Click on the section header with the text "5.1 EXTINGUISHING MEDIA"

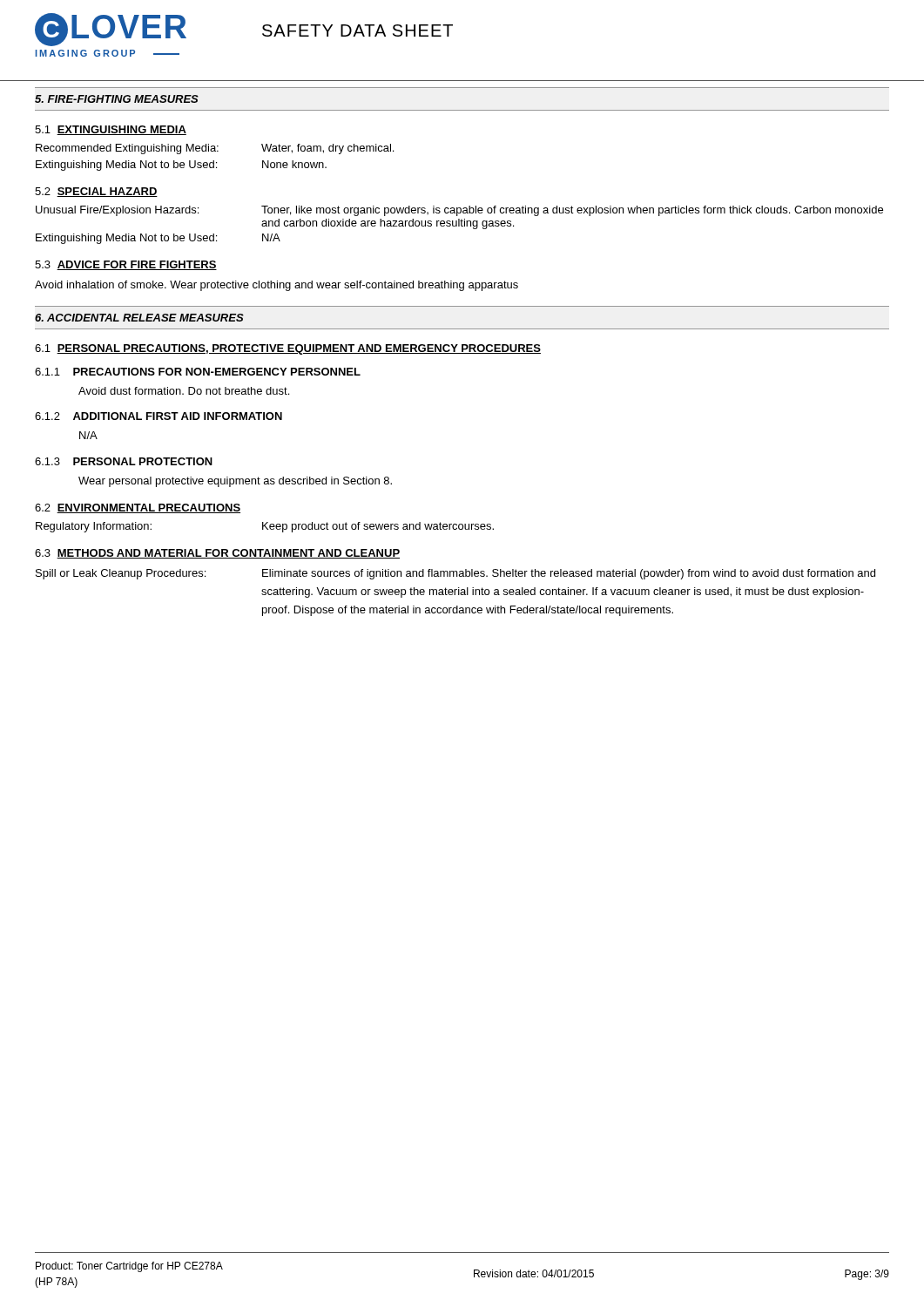tap(111, 129)
